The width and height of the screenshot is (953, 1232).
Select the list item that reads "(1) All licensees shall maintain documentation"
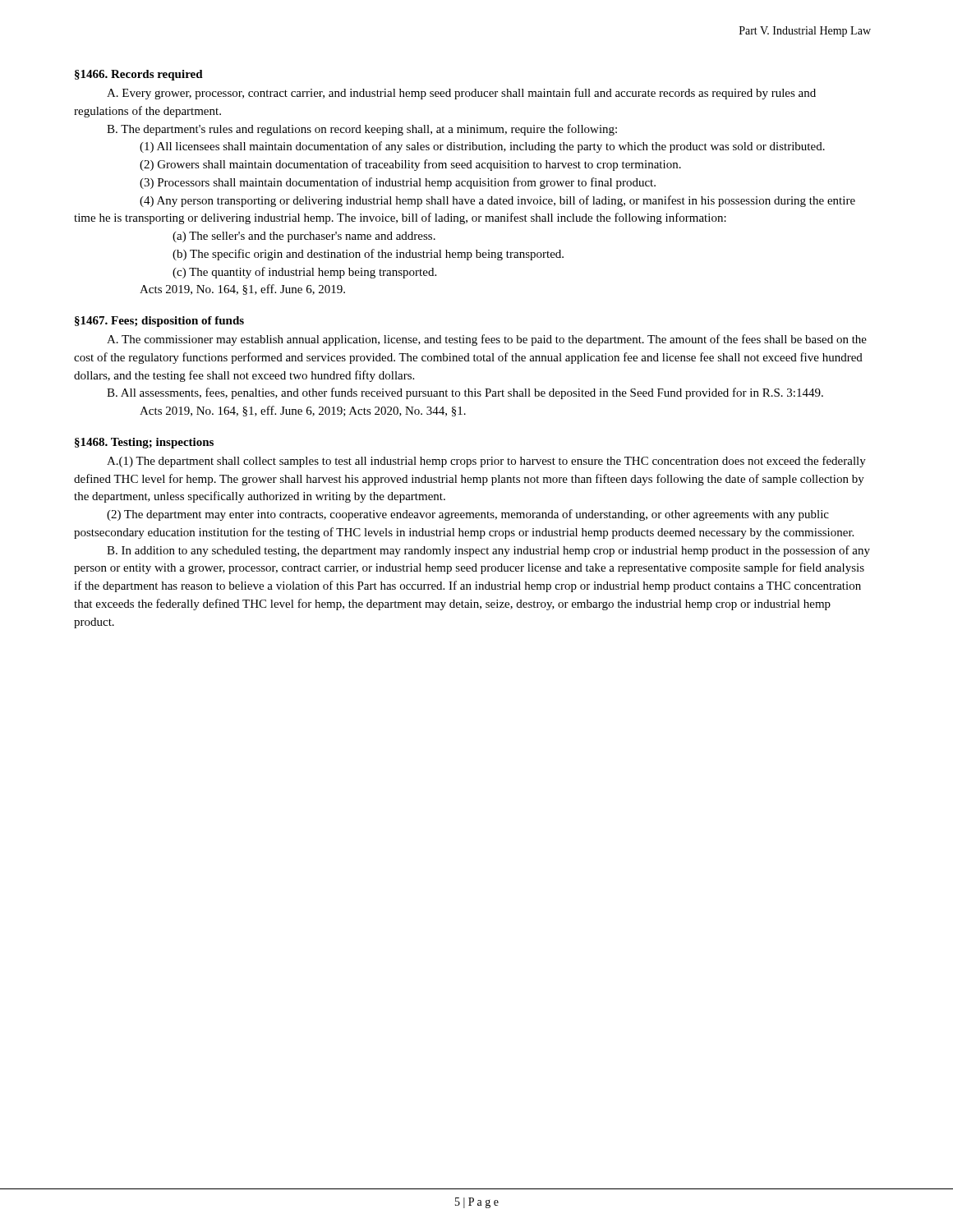tap(472, 147)
